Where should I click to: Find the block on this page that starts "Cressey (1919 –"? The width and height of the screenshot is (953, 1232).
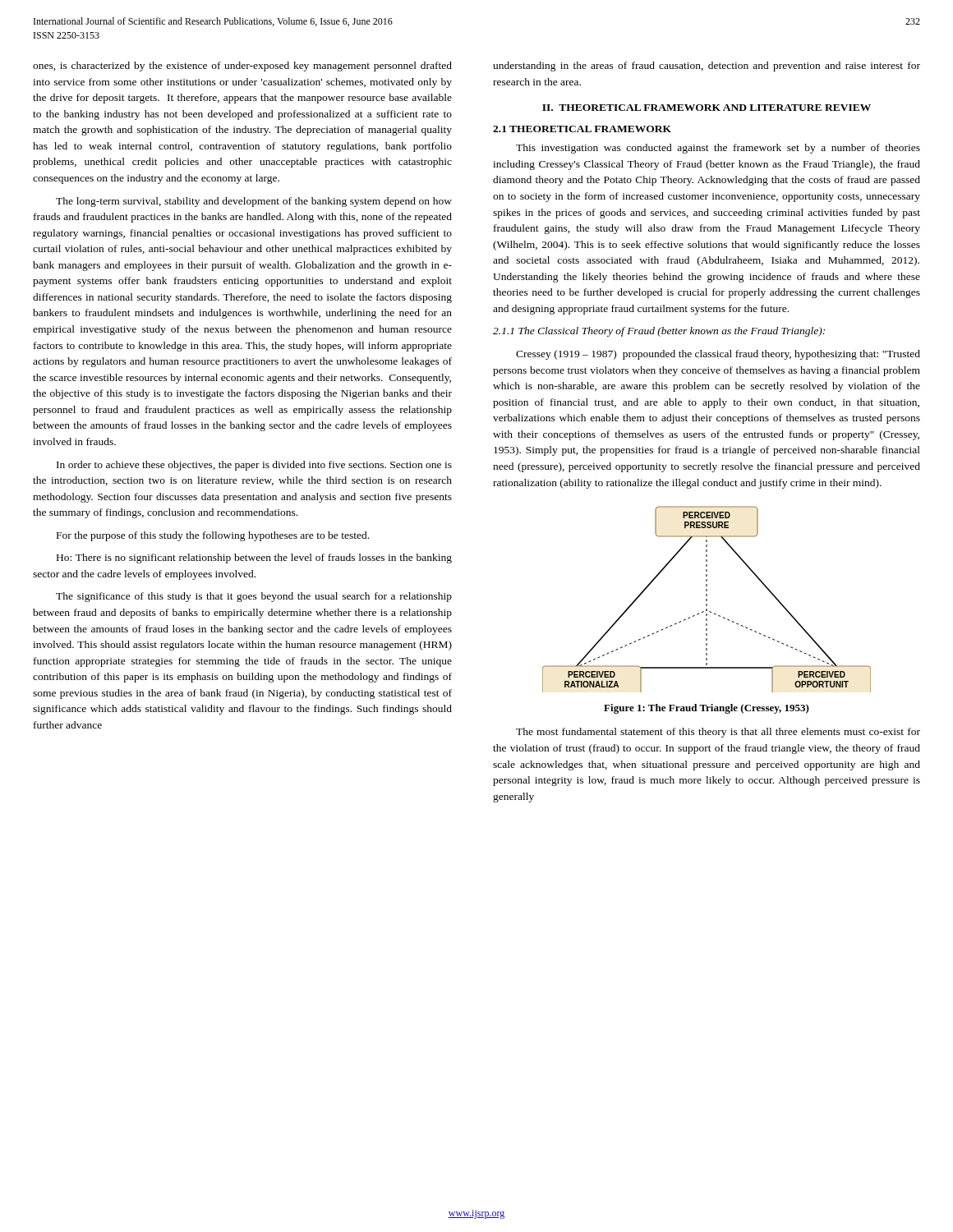tap(707, 418)
